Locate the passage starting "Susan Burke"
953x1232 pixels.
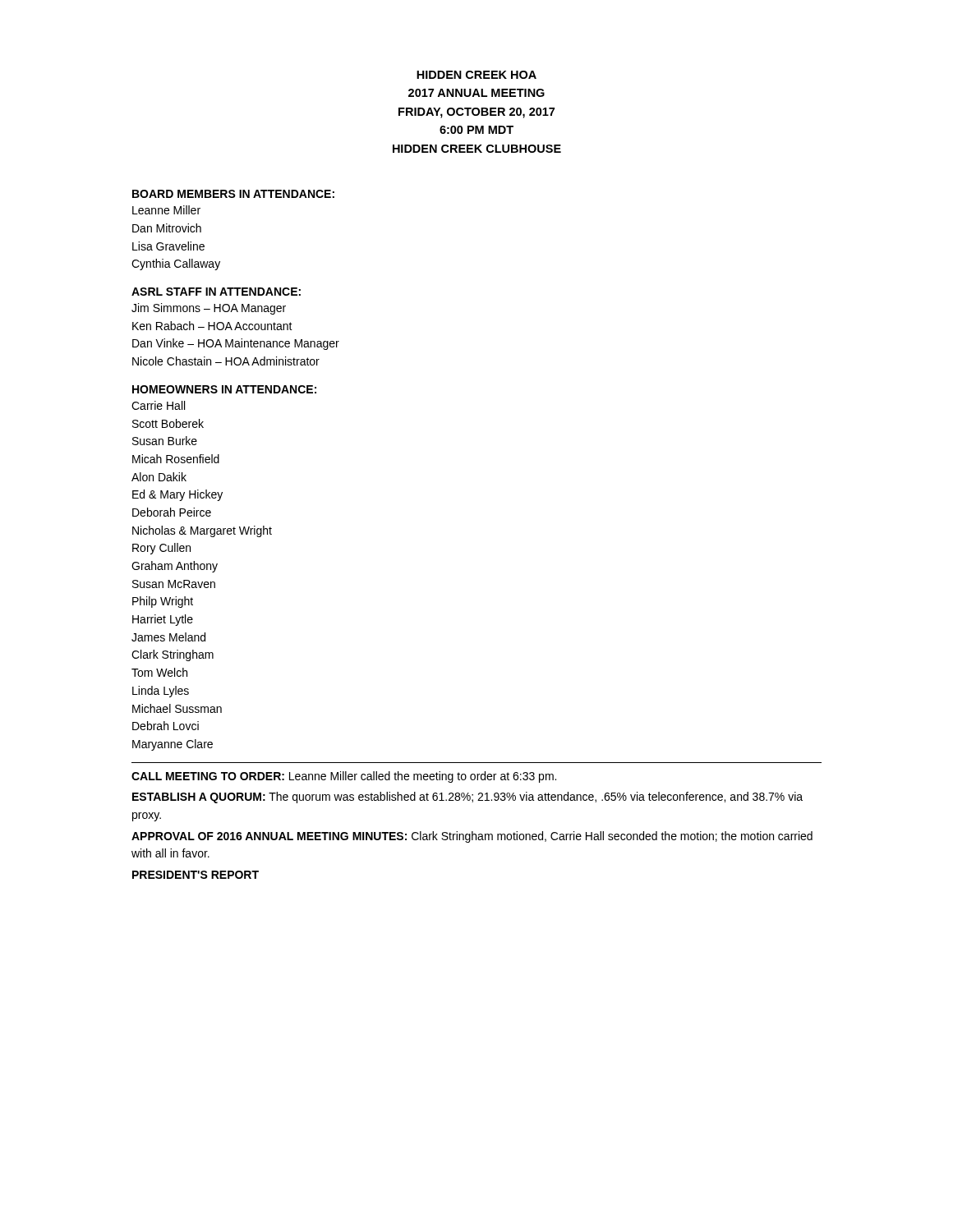coord(164,441)
